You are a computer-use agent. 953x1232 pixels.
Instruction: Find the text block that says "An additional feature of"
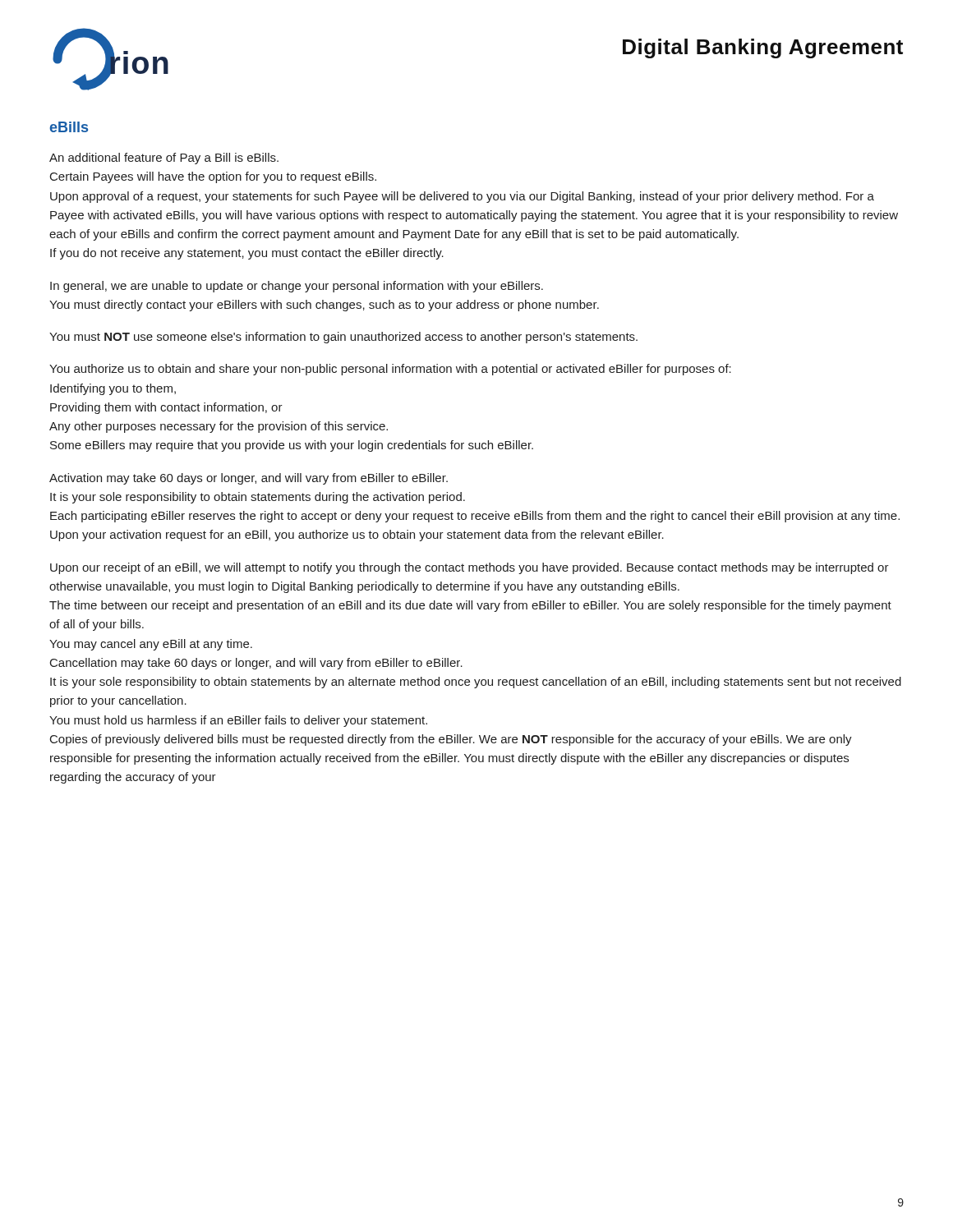(x=474, y=205)
